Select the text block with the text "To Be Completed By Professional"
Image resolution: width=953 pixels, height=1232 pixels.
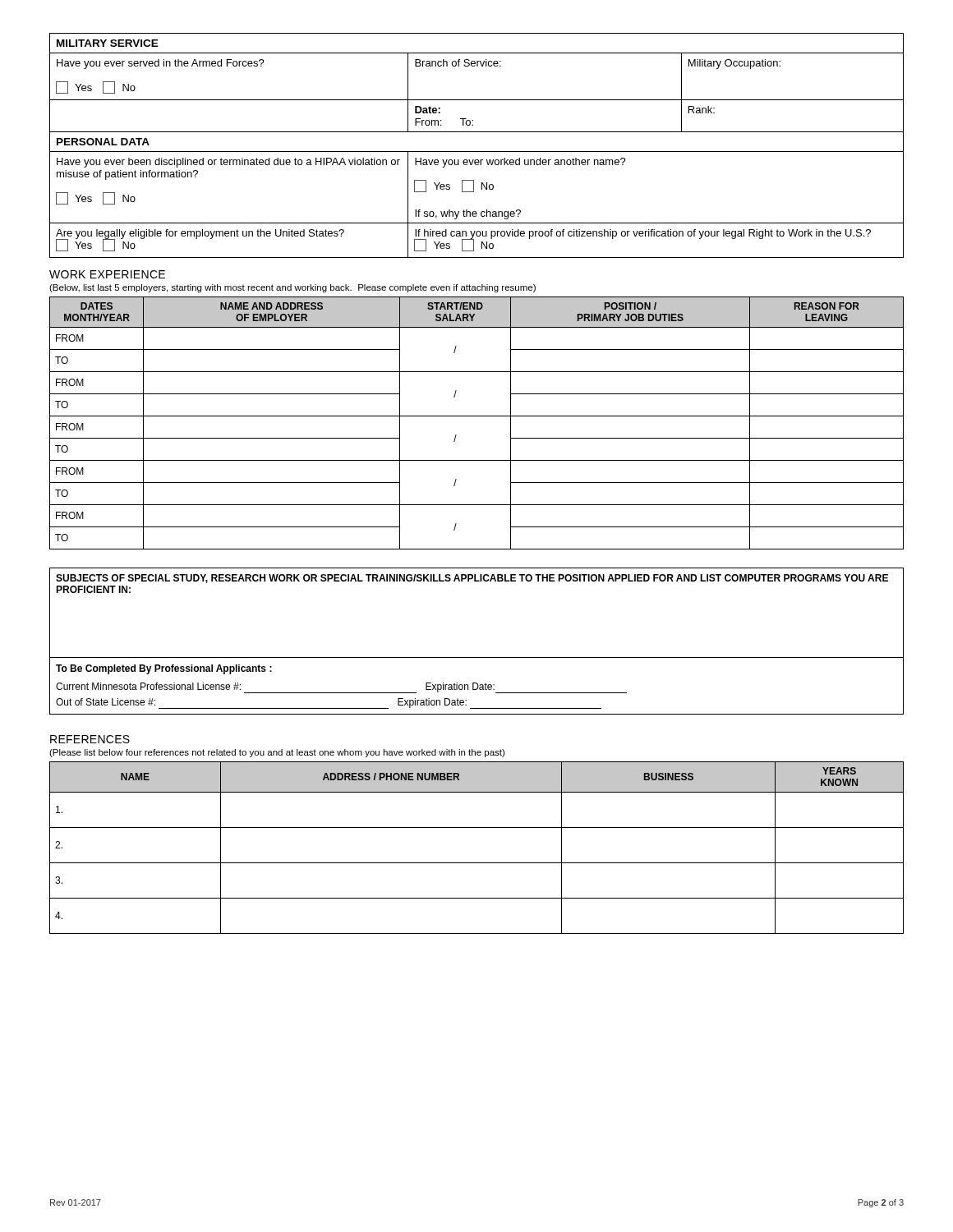(164, 669)
